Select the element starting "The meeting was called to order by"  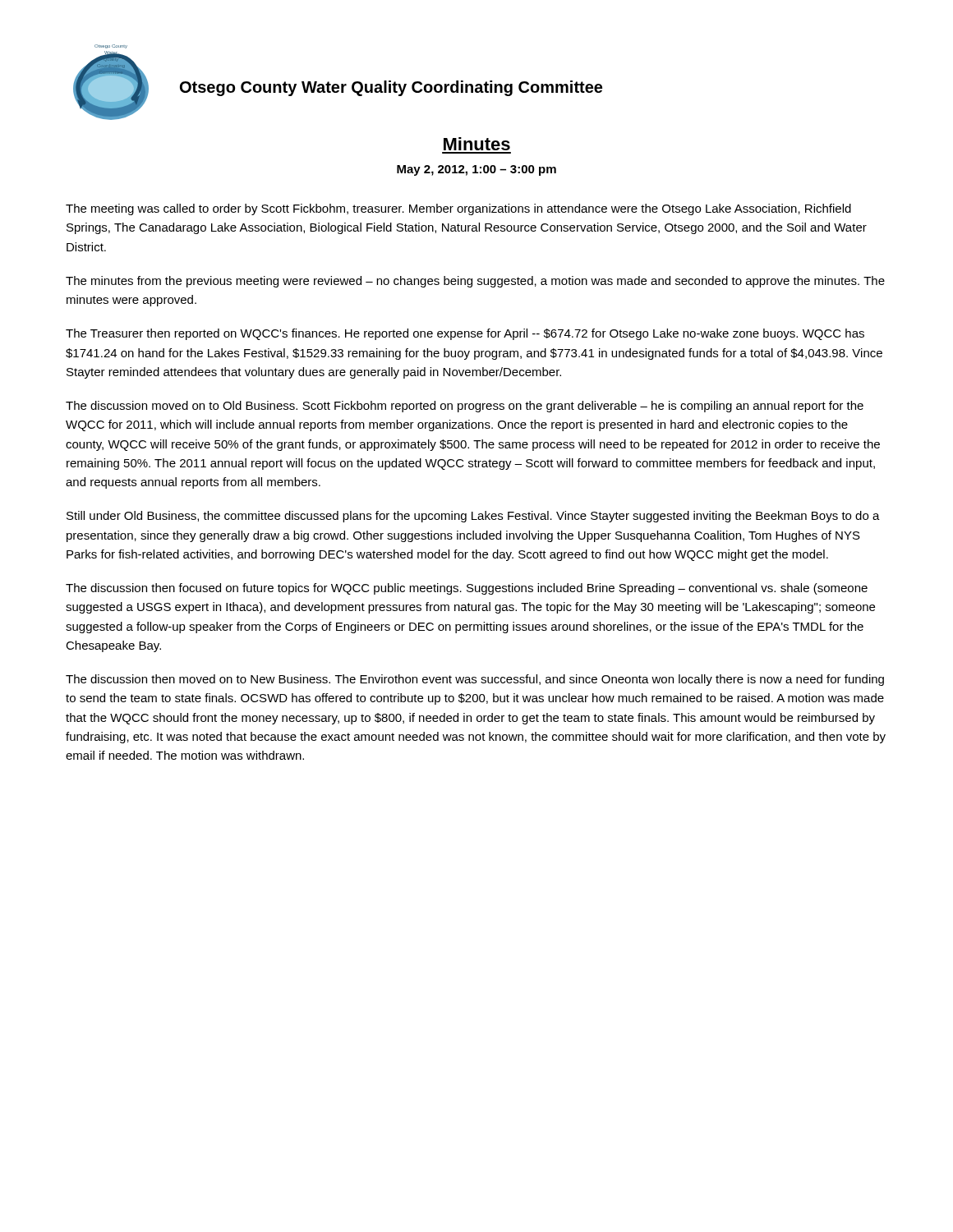pyautogui.click(x=466, y=227)
